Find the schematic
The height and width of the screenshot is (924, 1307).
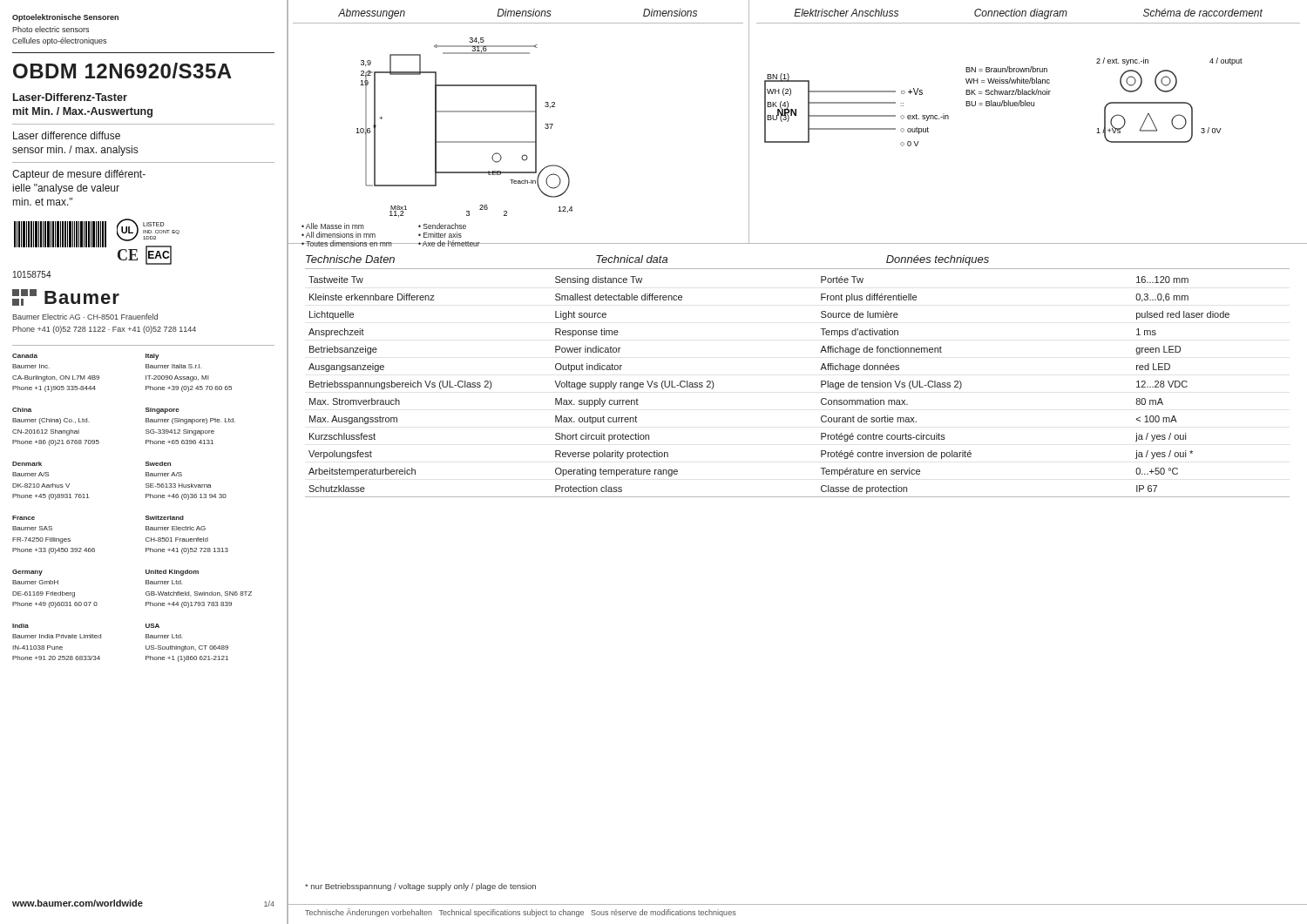point(1028,122)
